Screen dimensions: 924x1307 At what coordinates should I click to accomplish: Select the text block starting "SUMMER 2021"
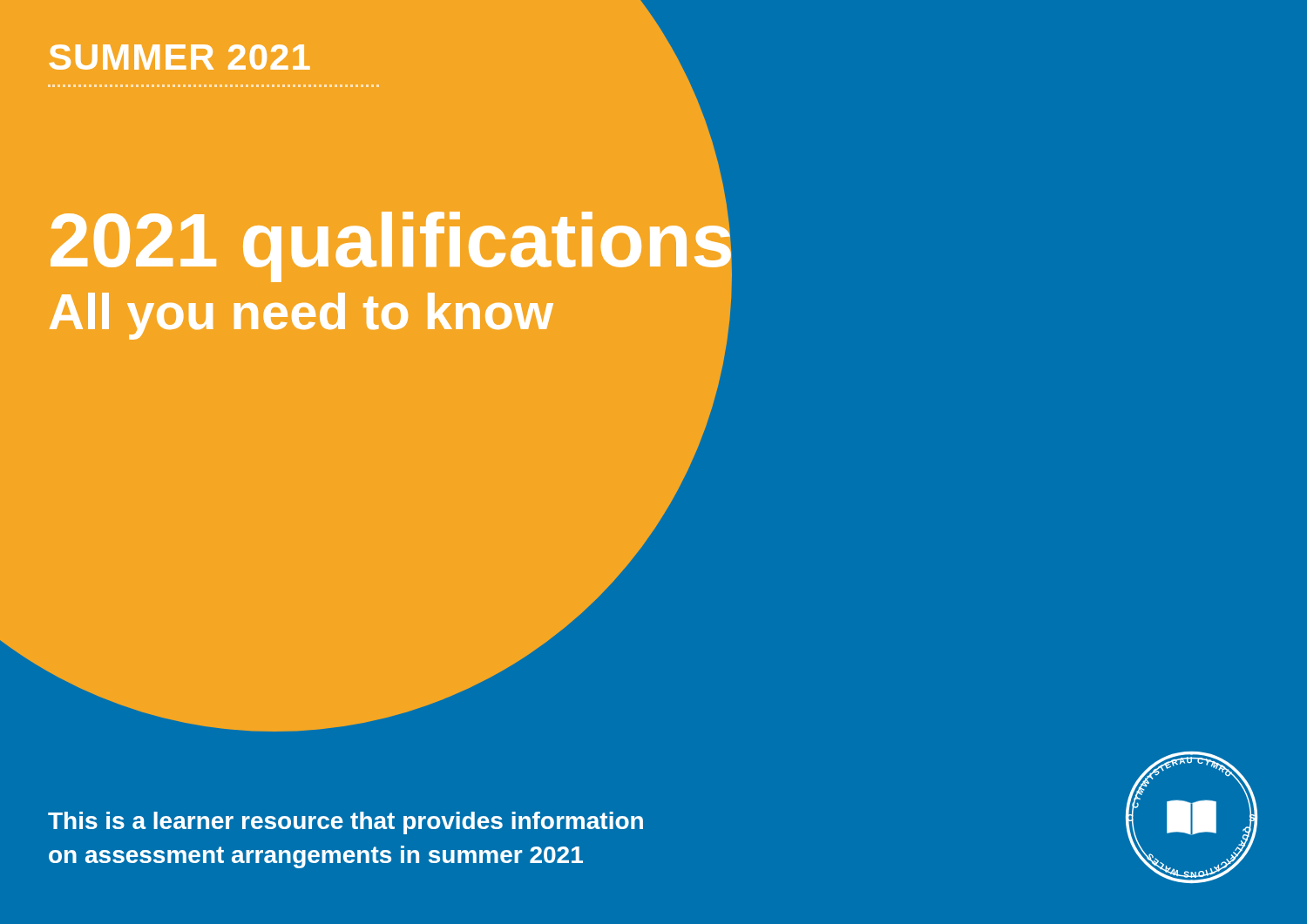[213, 63]
